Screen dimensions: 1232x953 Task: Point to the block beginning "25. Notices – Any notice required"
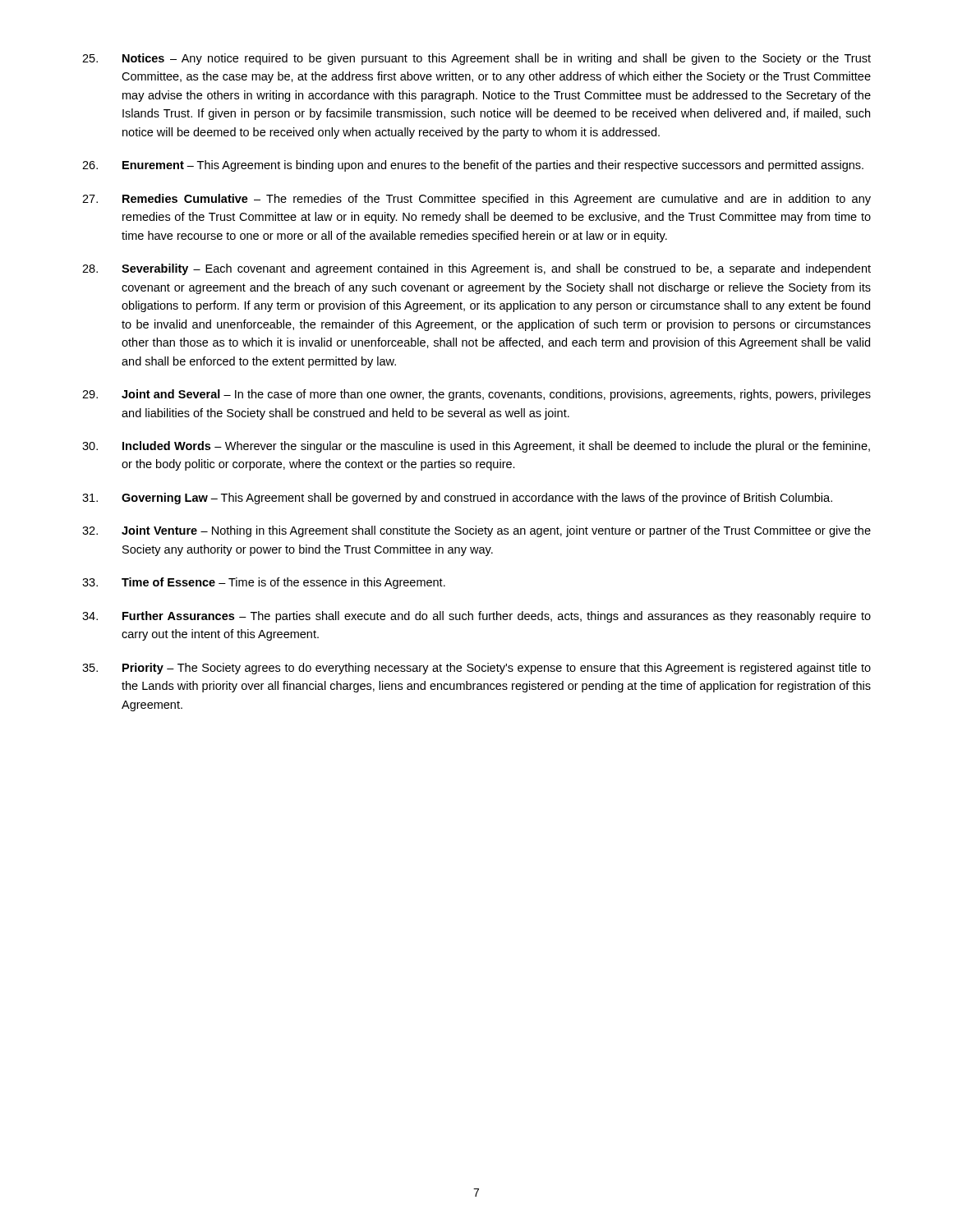click(476, 95)
